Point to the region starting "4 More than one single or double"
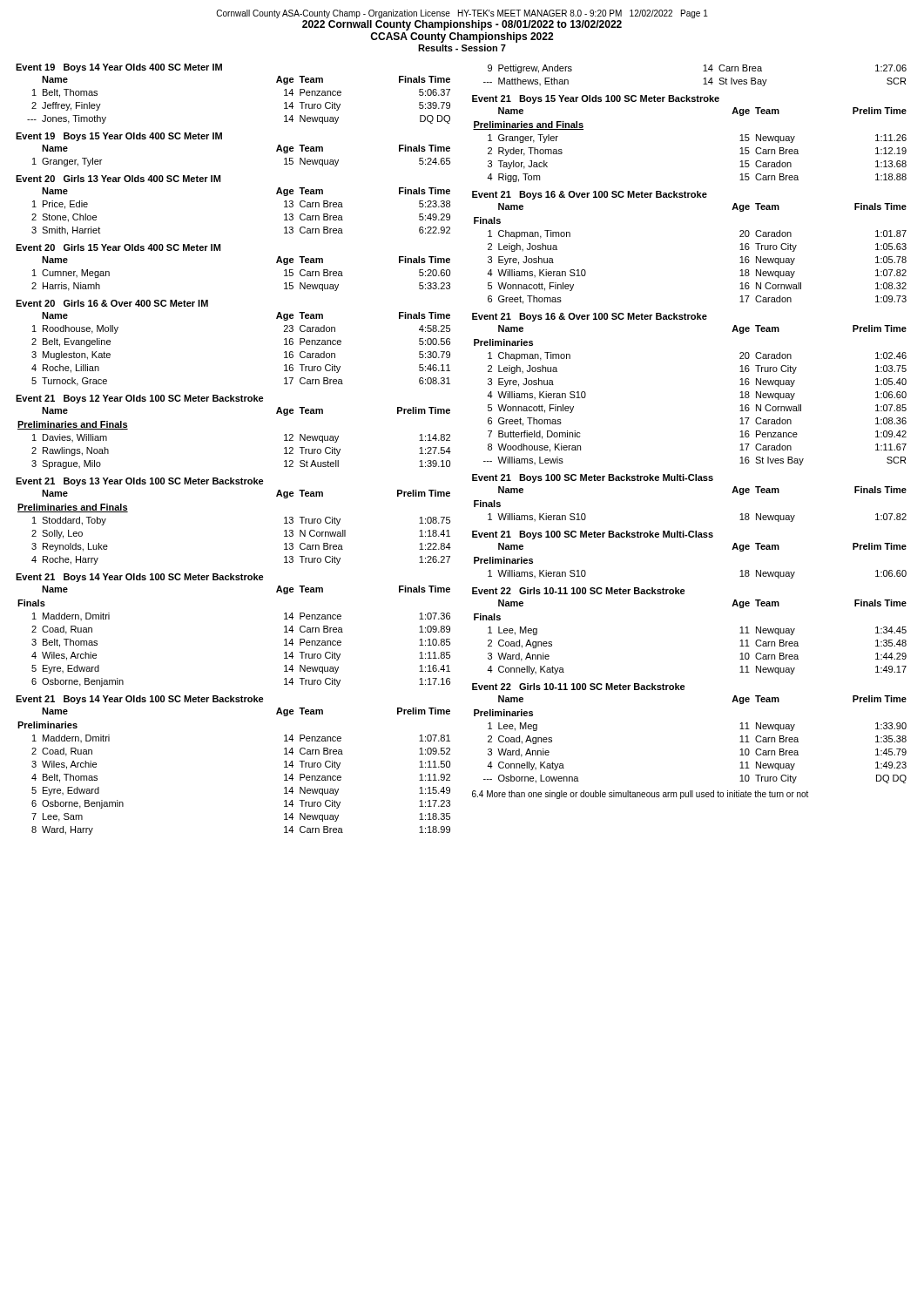Screen dimensions: 1307x924 coord(640,794)
